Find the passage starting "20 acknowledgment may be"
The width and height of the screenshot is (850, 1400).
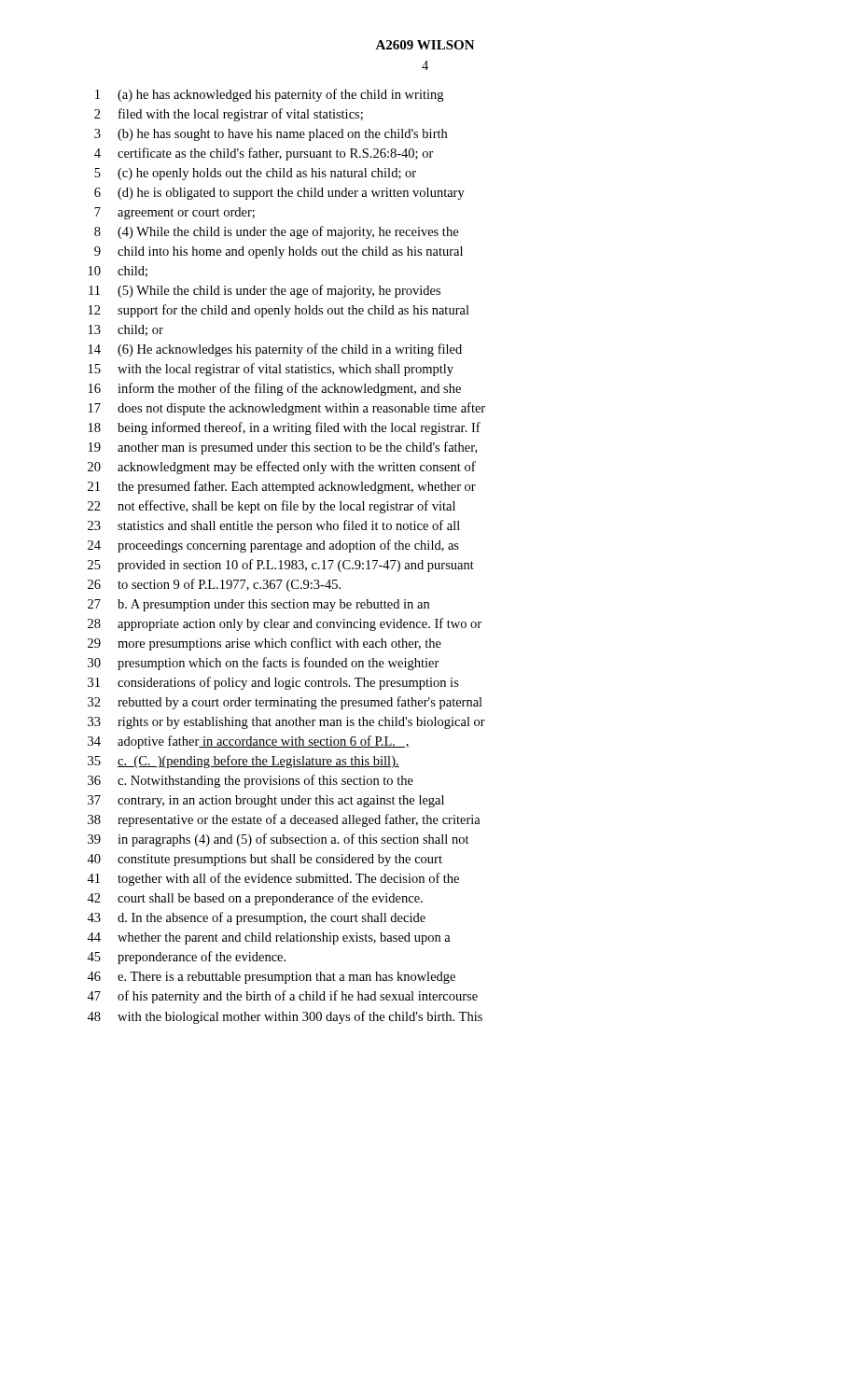425,467
